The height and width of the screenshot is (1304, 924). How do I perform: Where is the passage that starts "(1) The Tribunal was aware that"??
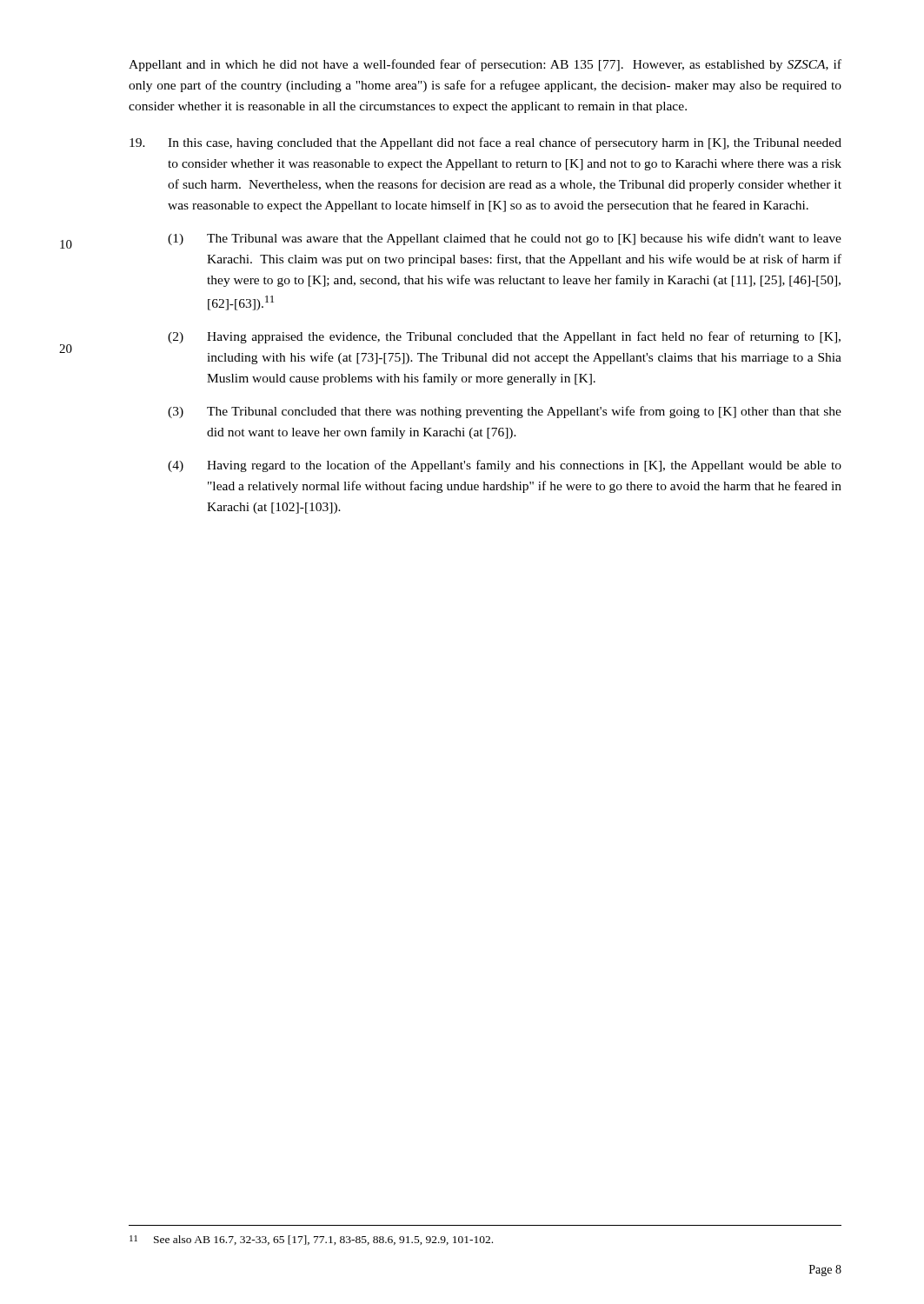click(x=505, y=271)
